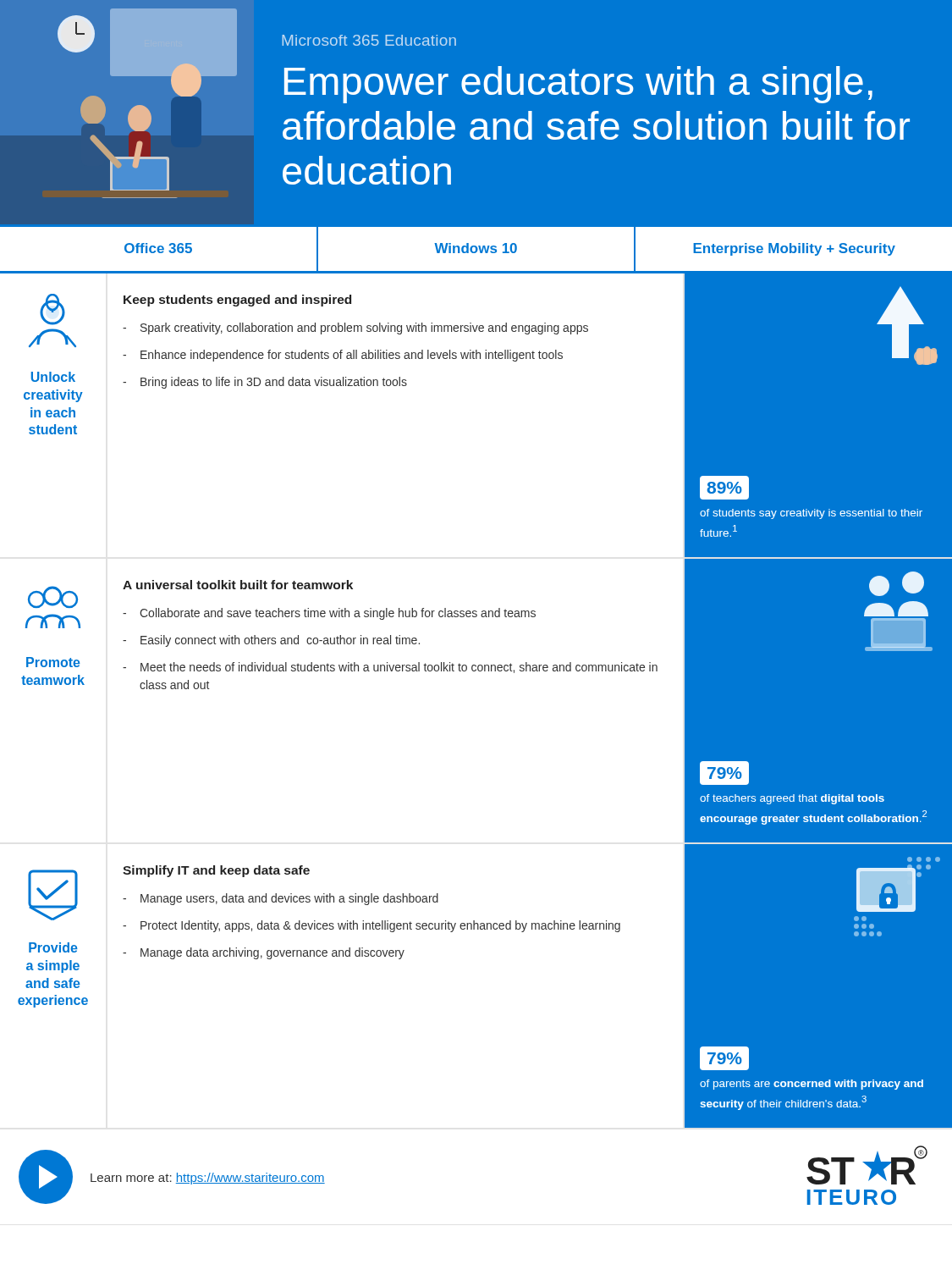Find the block on this page that starts "of students say creativity"
This screenshot has width=952, height=1270.
click(x=811, y=523)
